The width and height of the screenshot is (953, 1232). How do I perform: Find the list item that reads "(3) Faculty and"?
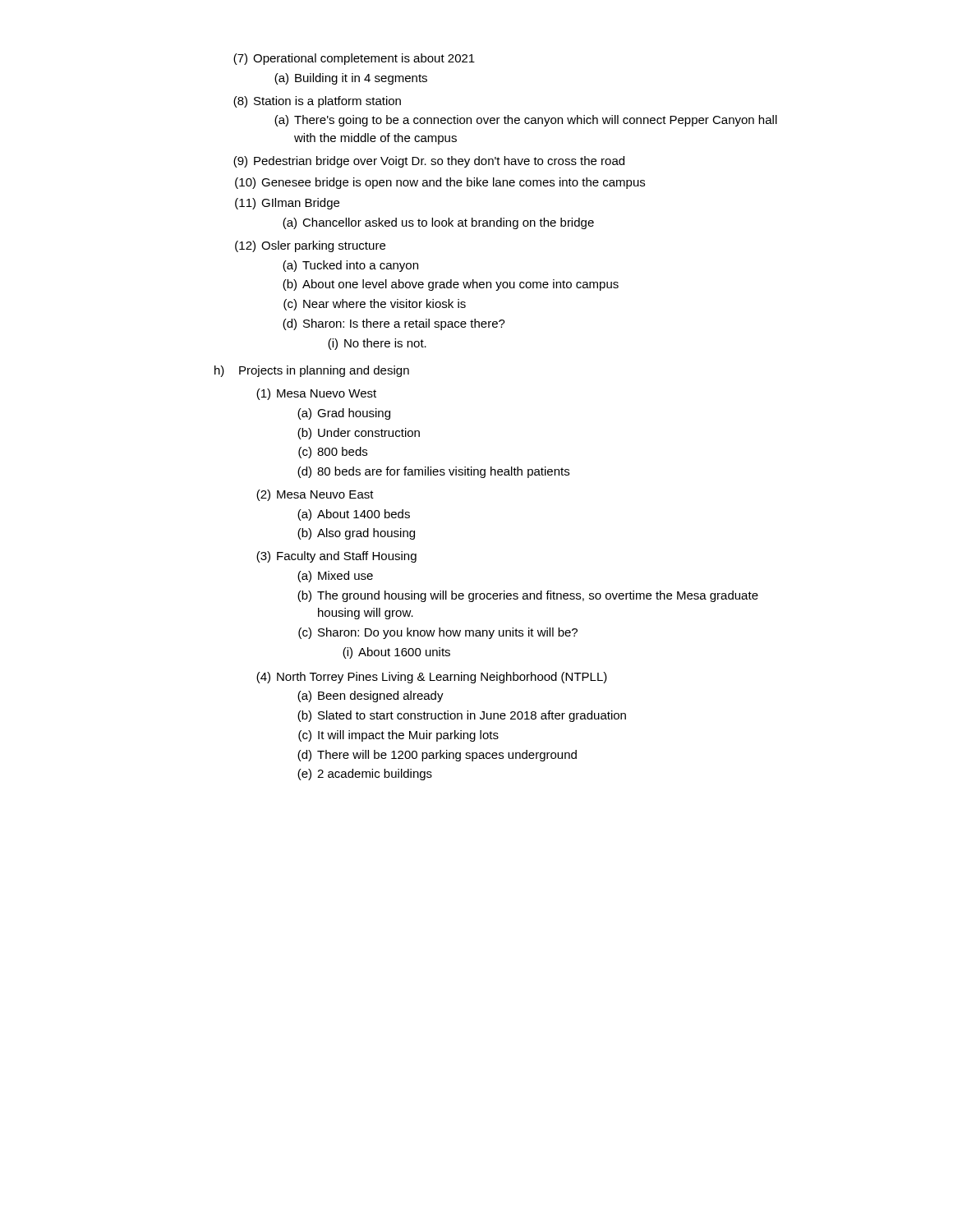tap(513, 606)
